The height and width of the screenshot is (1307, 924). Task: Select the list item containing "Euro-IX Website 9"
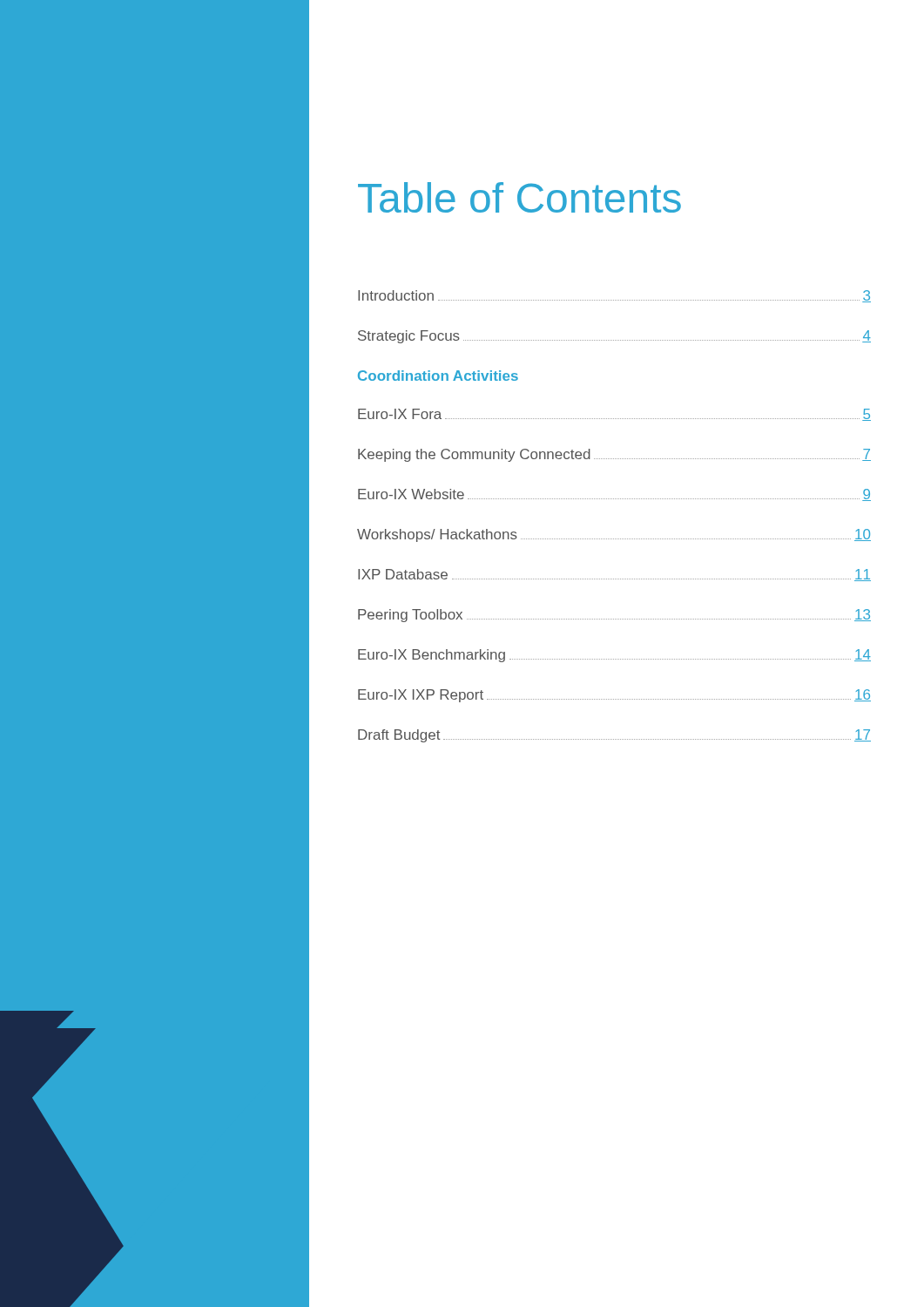pos(614,495)
